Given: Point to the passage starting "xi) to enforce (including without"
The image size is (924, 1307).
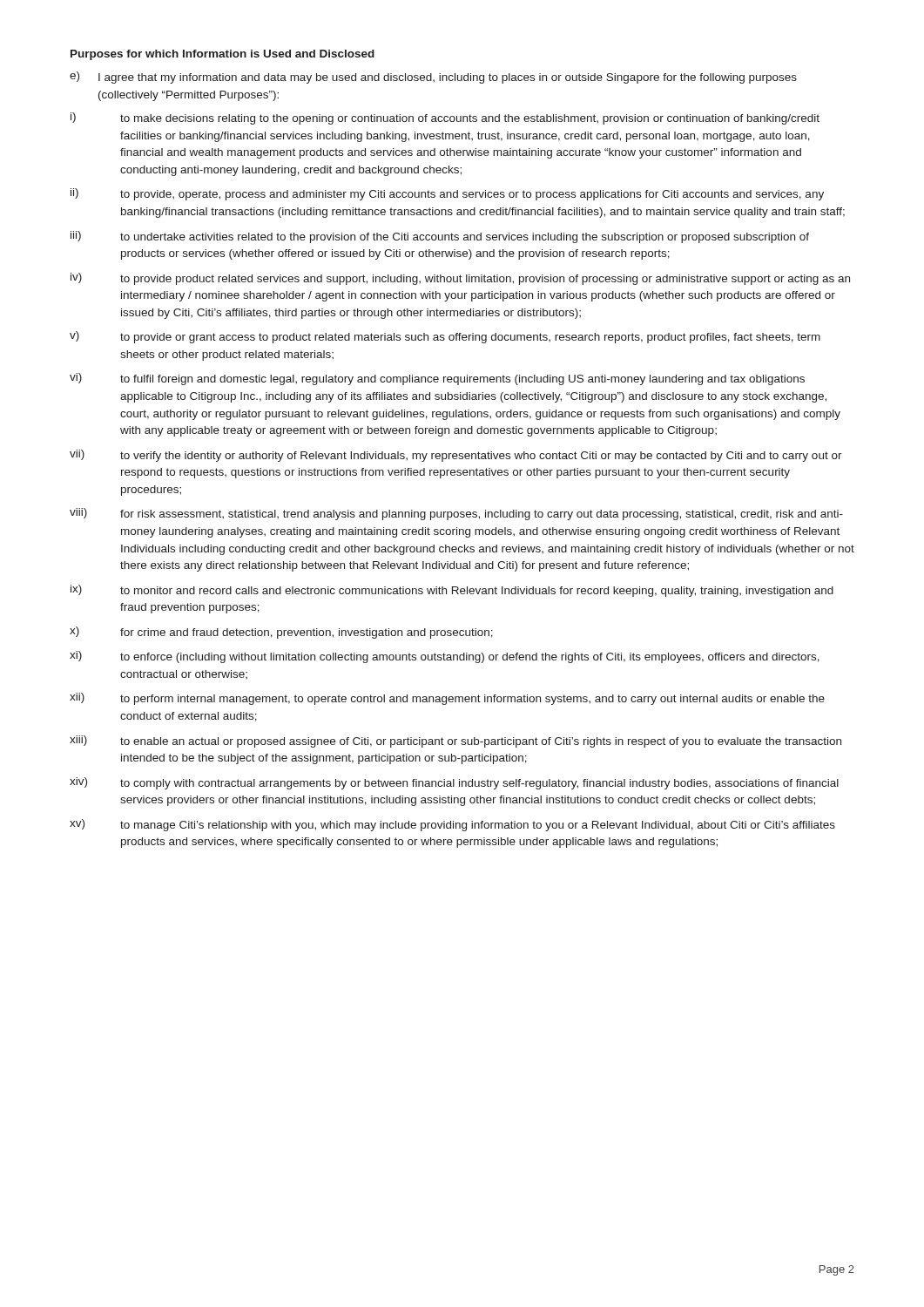Looking at the screenshot, I should point(462,666).
